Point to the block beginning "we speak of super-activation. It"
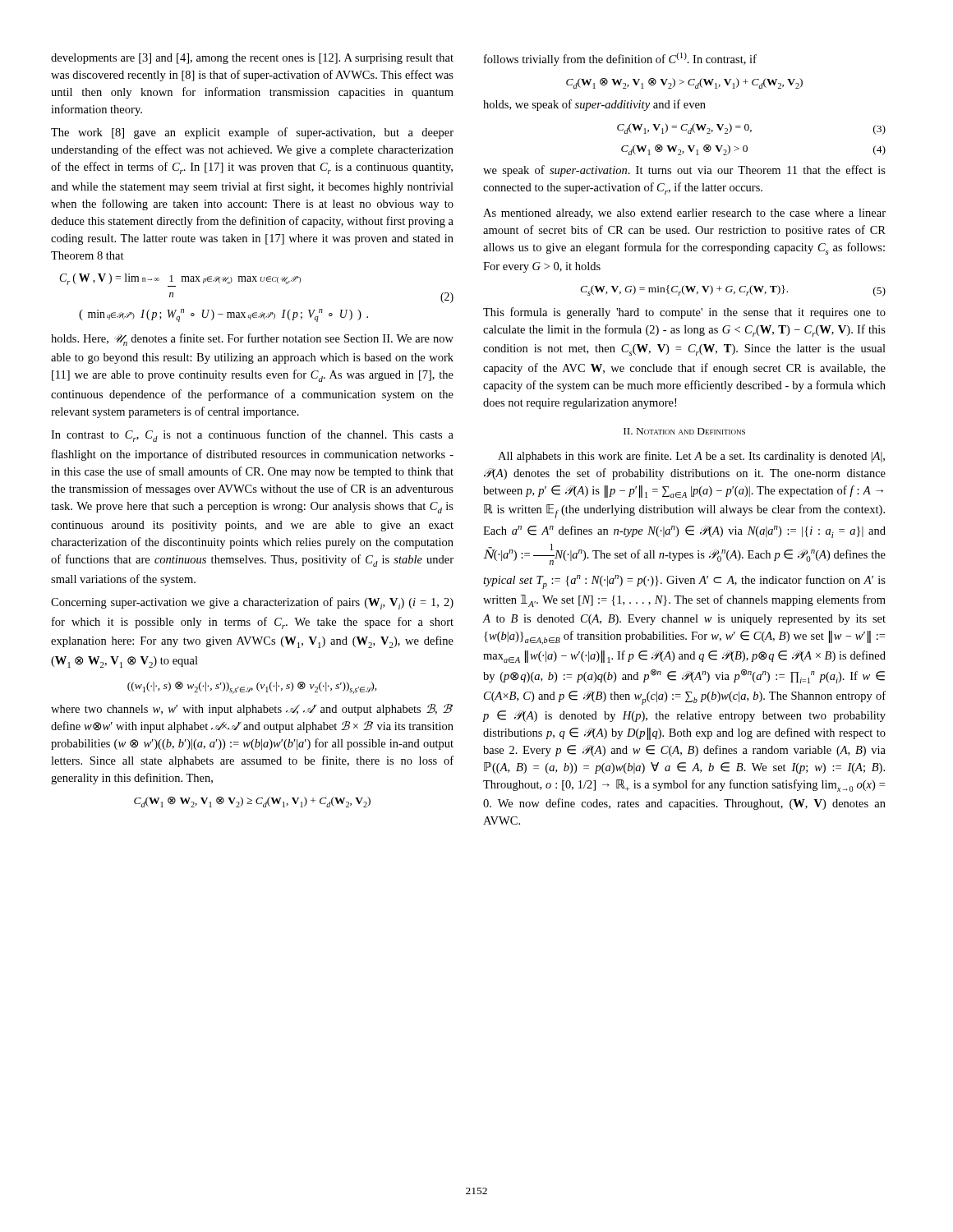Image resolution: width=953 pixels, height=1232 pixels. (x=684, y=219)
